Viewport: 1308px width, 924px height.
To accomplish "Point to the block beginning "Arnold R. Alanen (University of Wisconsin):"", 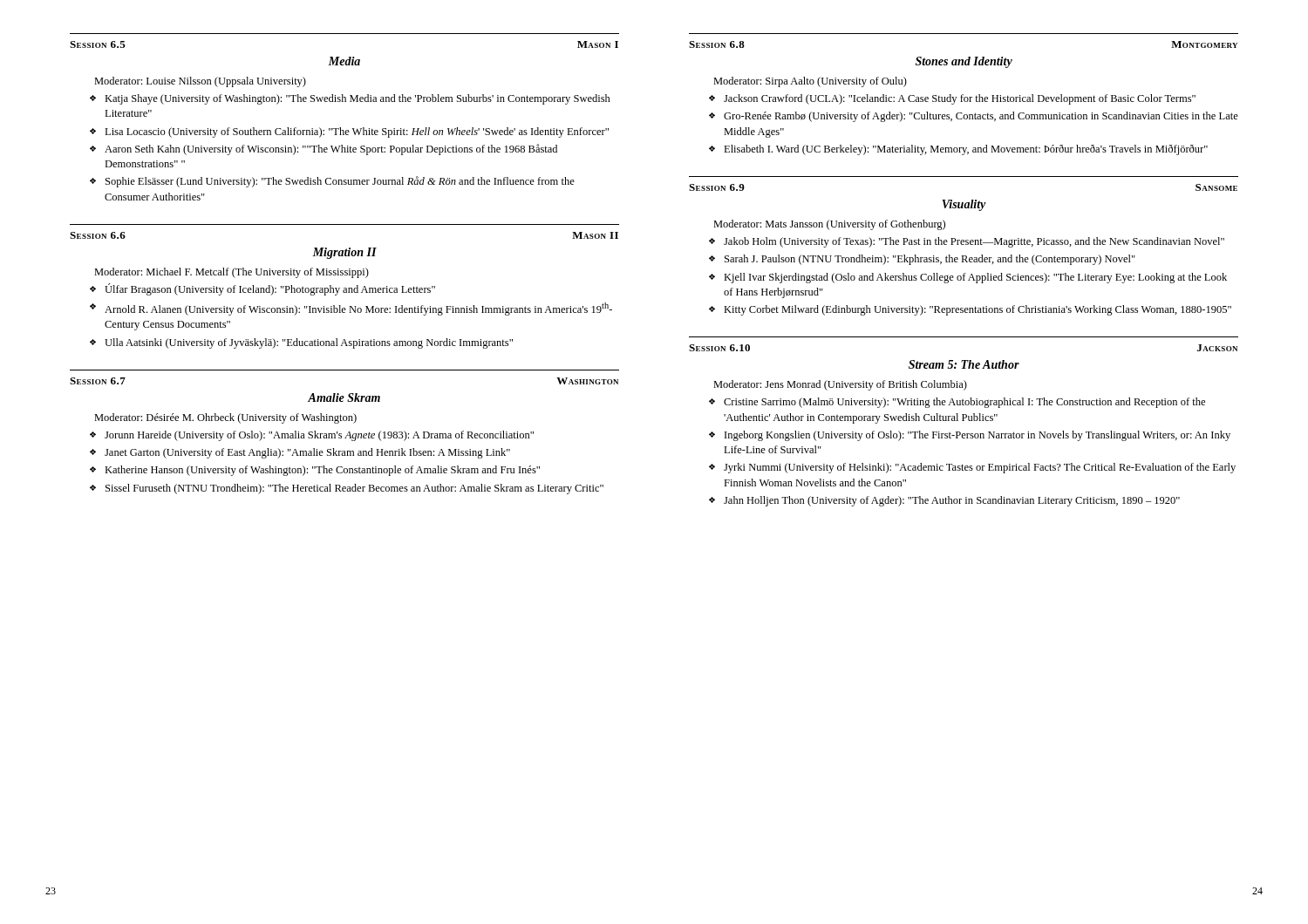I will click(x=359, y=316).
